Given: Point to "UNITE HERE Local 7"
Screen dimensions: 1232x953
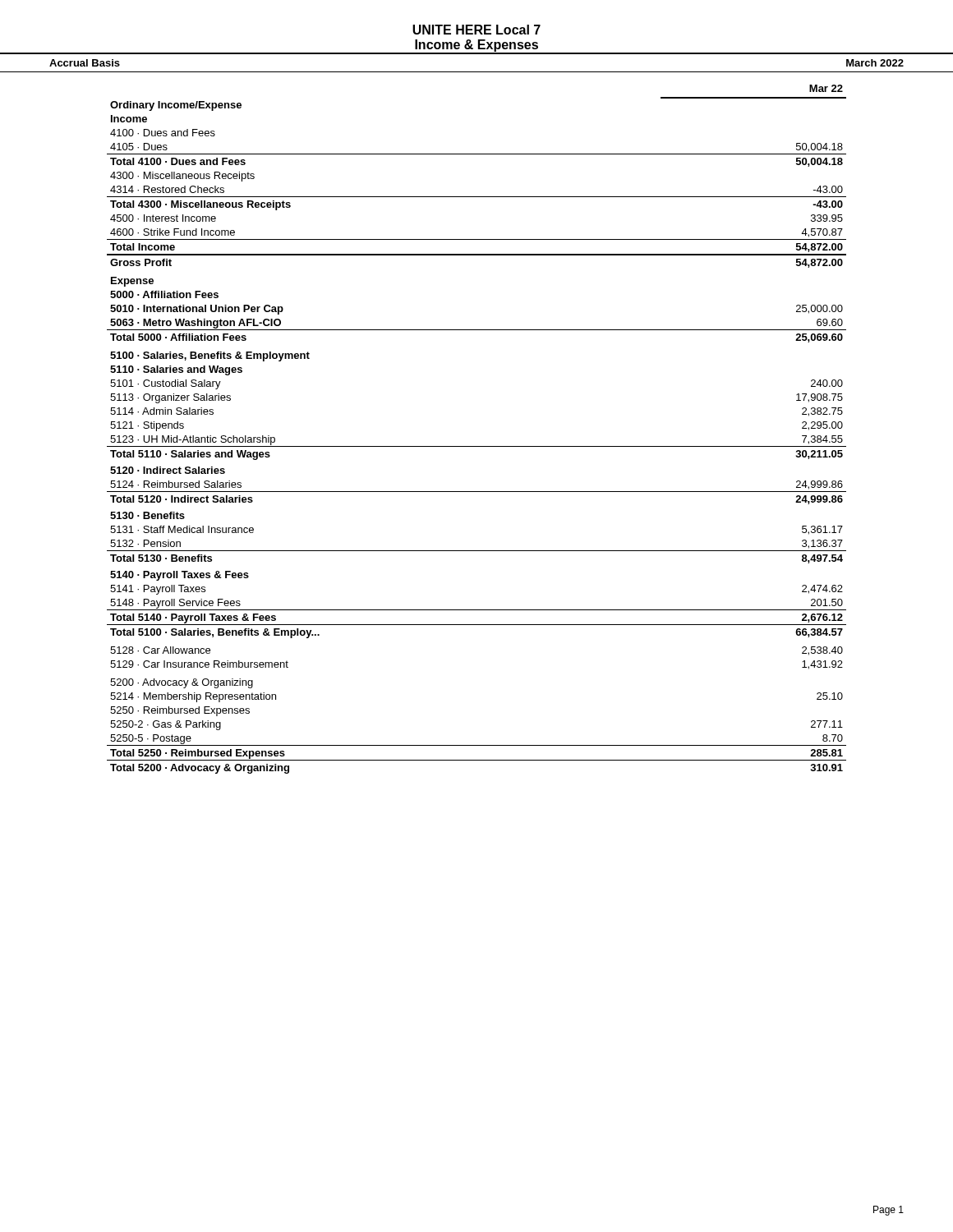Looking at the screenshot, I should [x=476, y=30].
